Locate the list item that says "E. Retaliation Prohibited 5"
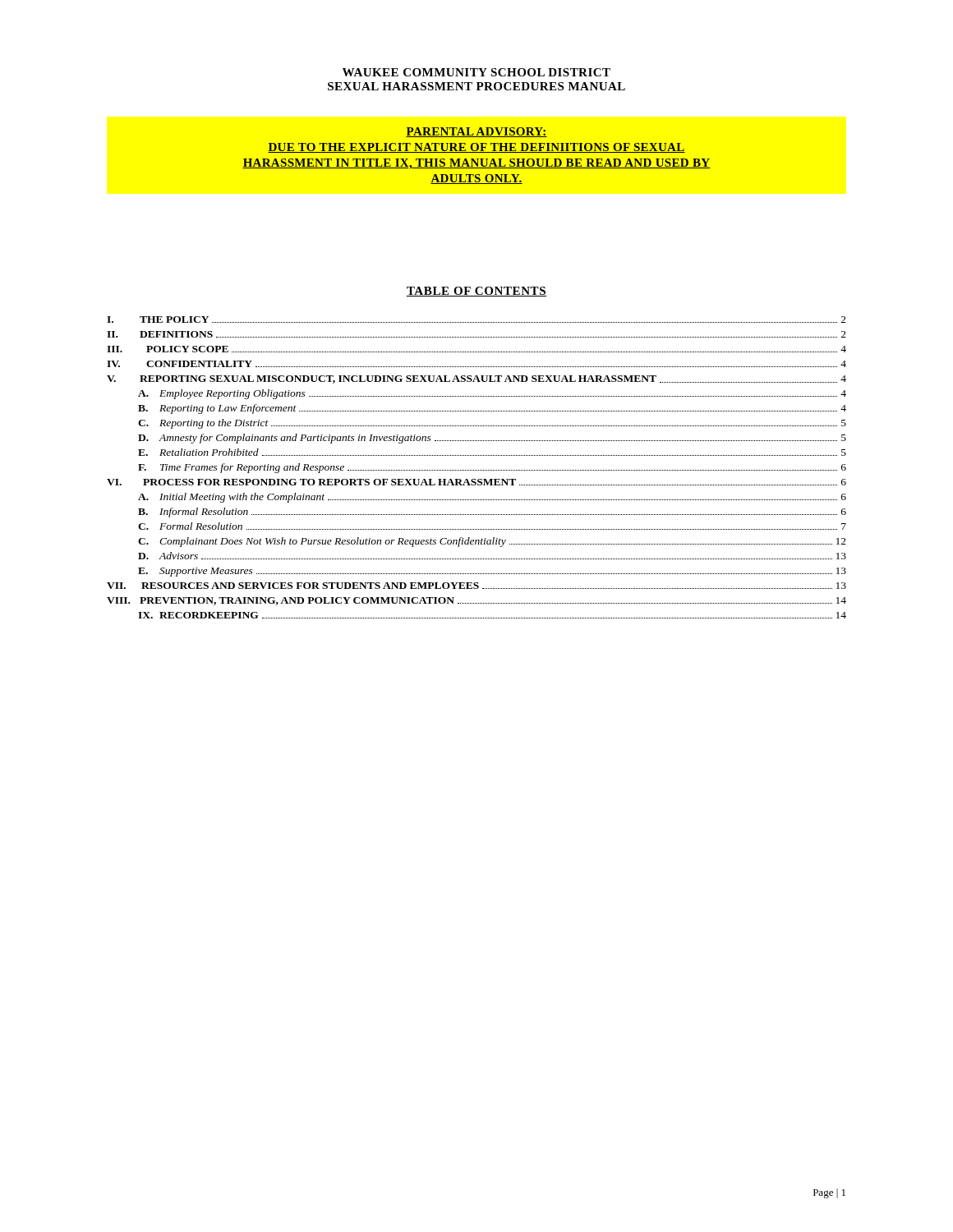953x1232 pixels. pyautogui.click(x=492, y=453)
